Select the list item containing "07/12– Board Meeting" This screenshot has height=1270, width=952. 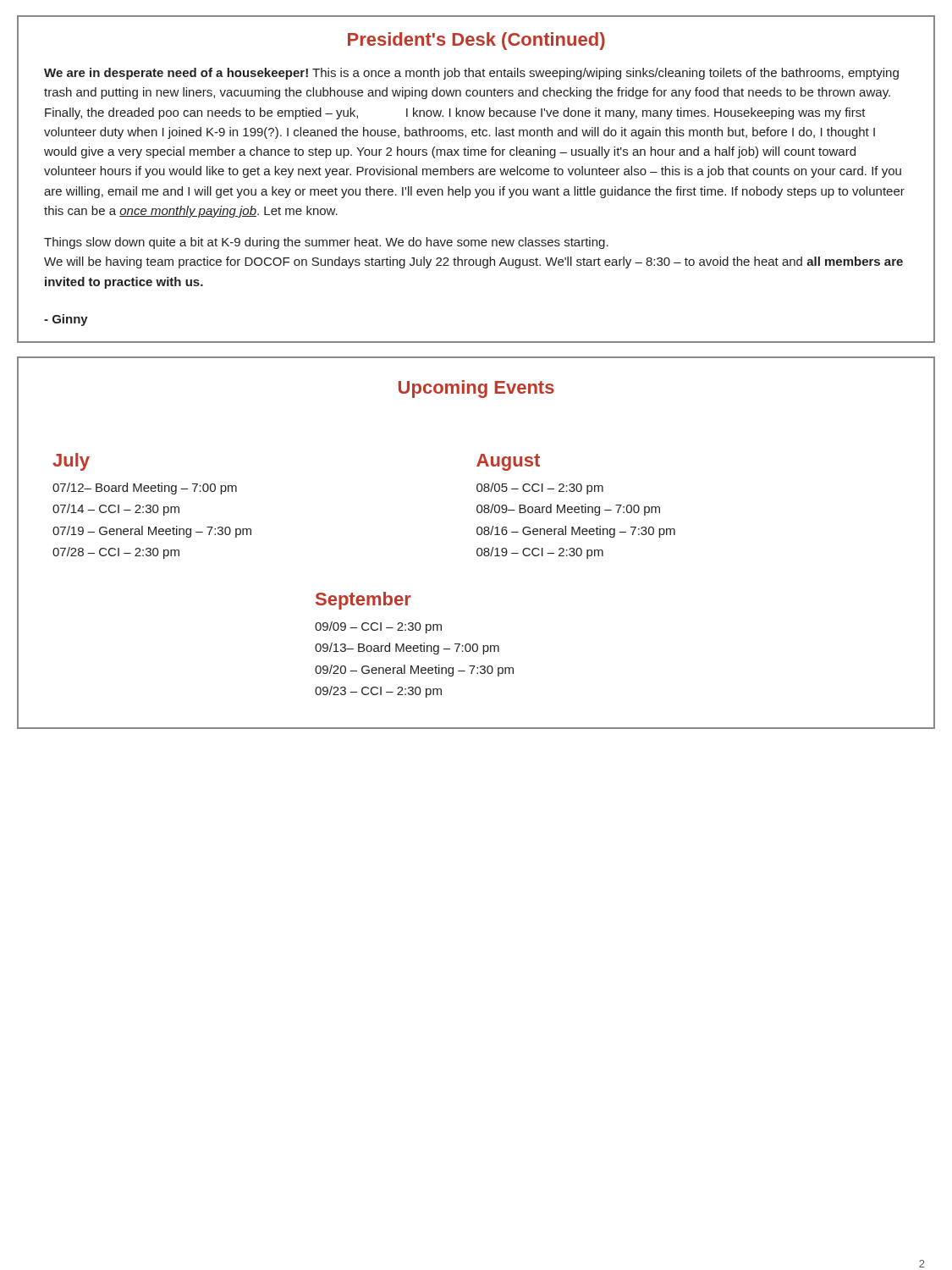coord(145,487)
